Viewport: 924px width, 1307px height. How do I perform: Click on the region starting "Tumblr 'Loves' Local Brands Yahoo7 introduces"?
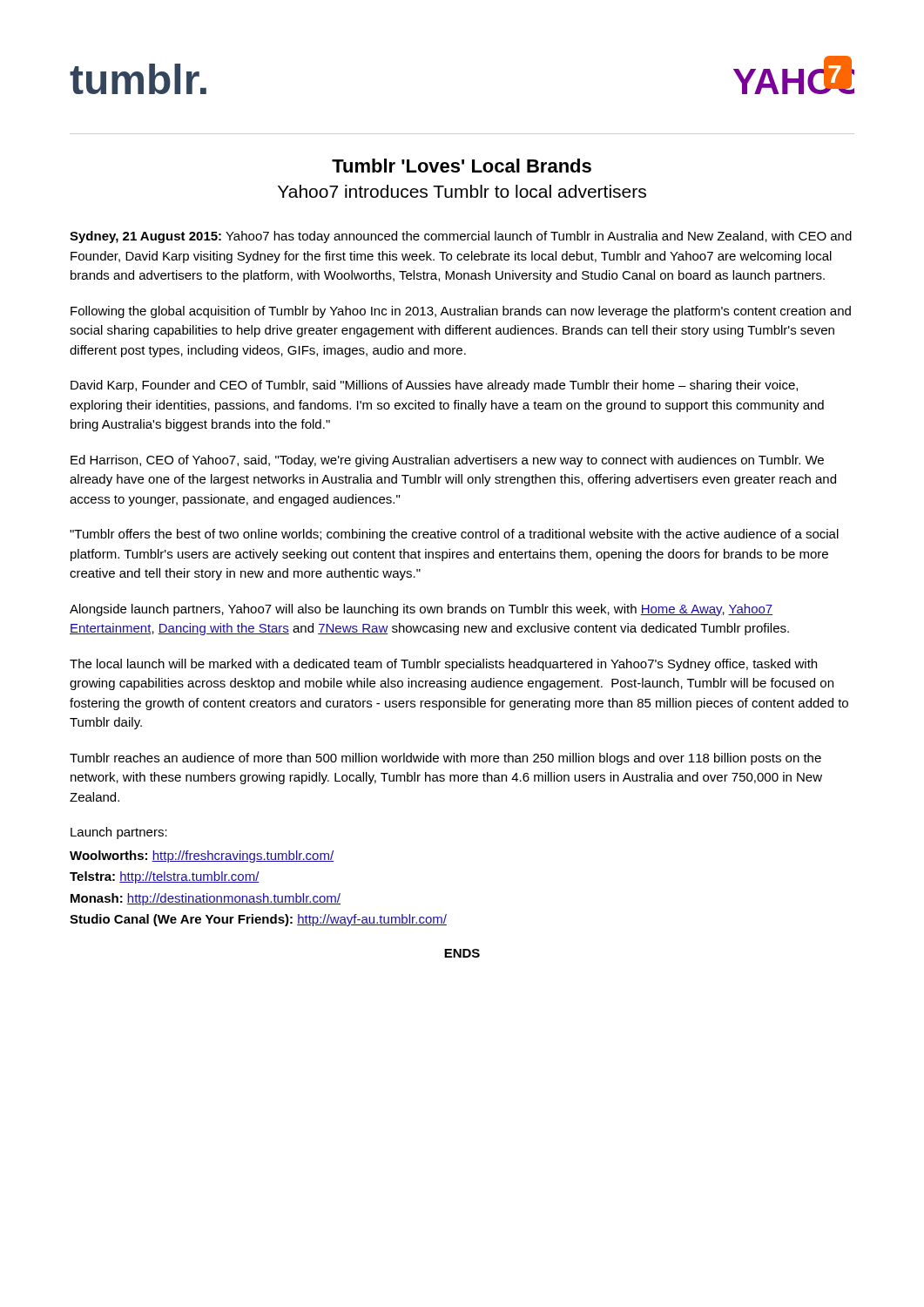click(x=462, y=179)
